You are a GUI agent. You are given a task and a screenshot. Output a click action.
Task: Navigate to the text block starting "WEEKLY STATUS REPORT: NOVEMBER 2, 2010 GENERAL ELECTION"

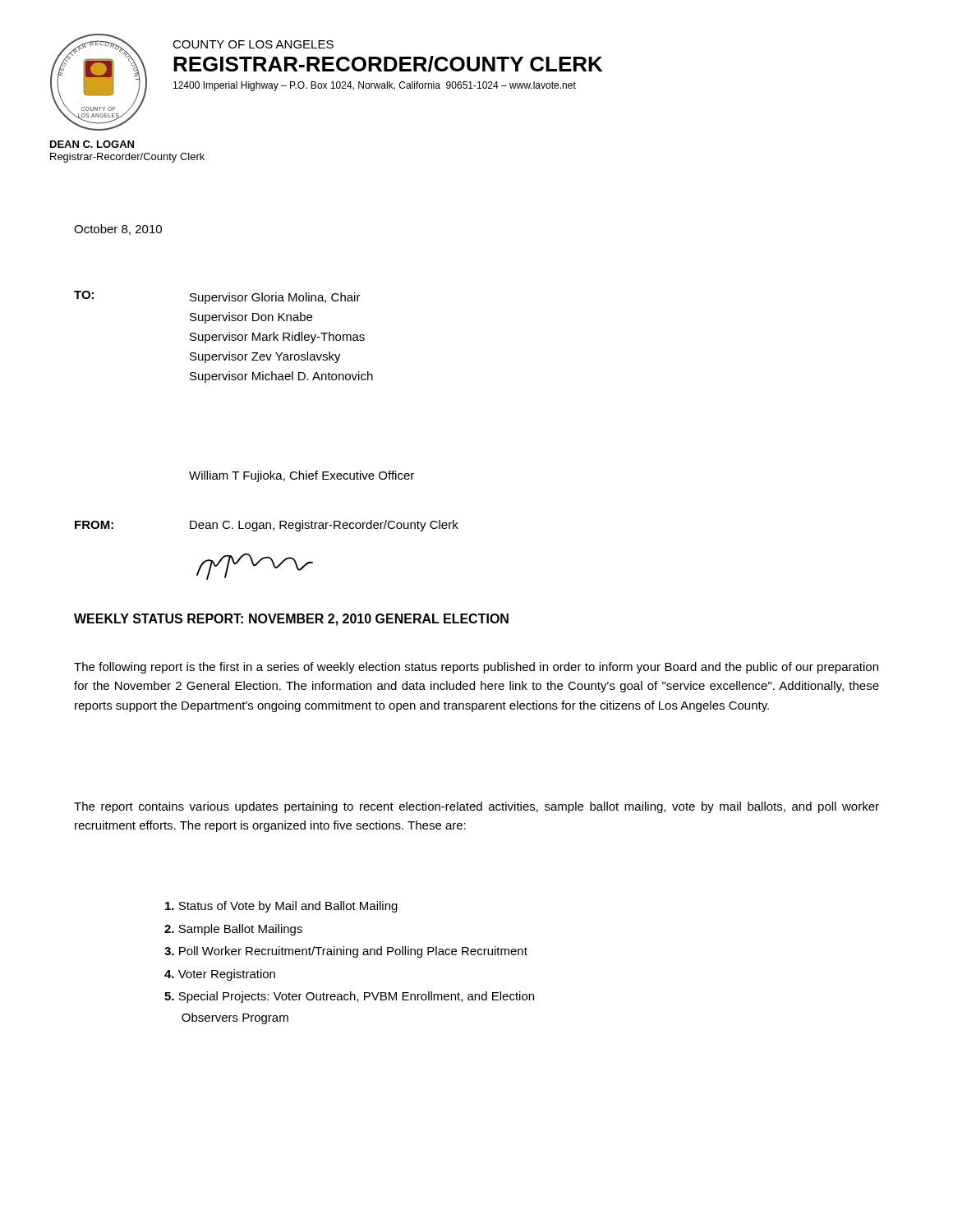[x=292, y=619]
